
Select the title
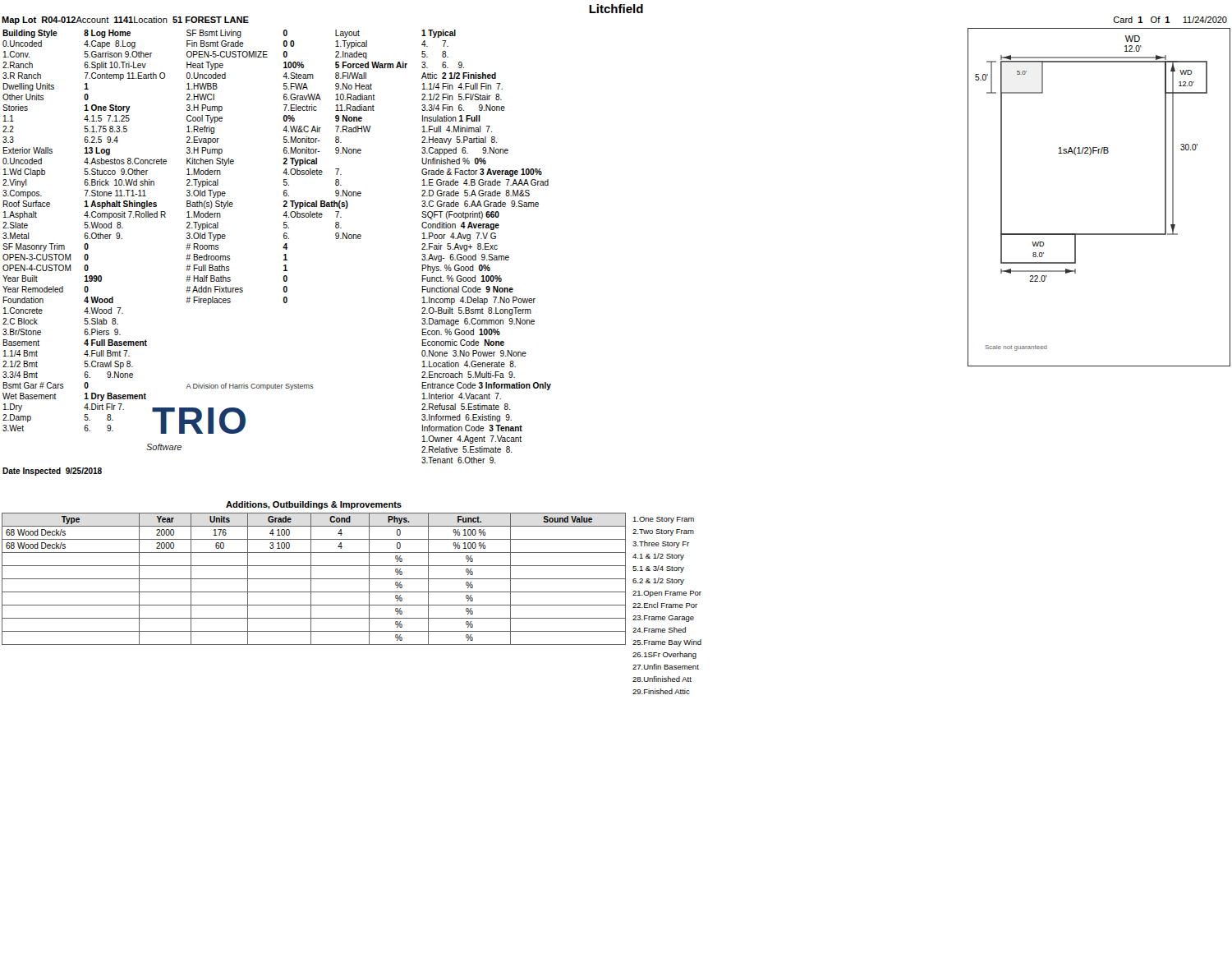pos(616,9)
